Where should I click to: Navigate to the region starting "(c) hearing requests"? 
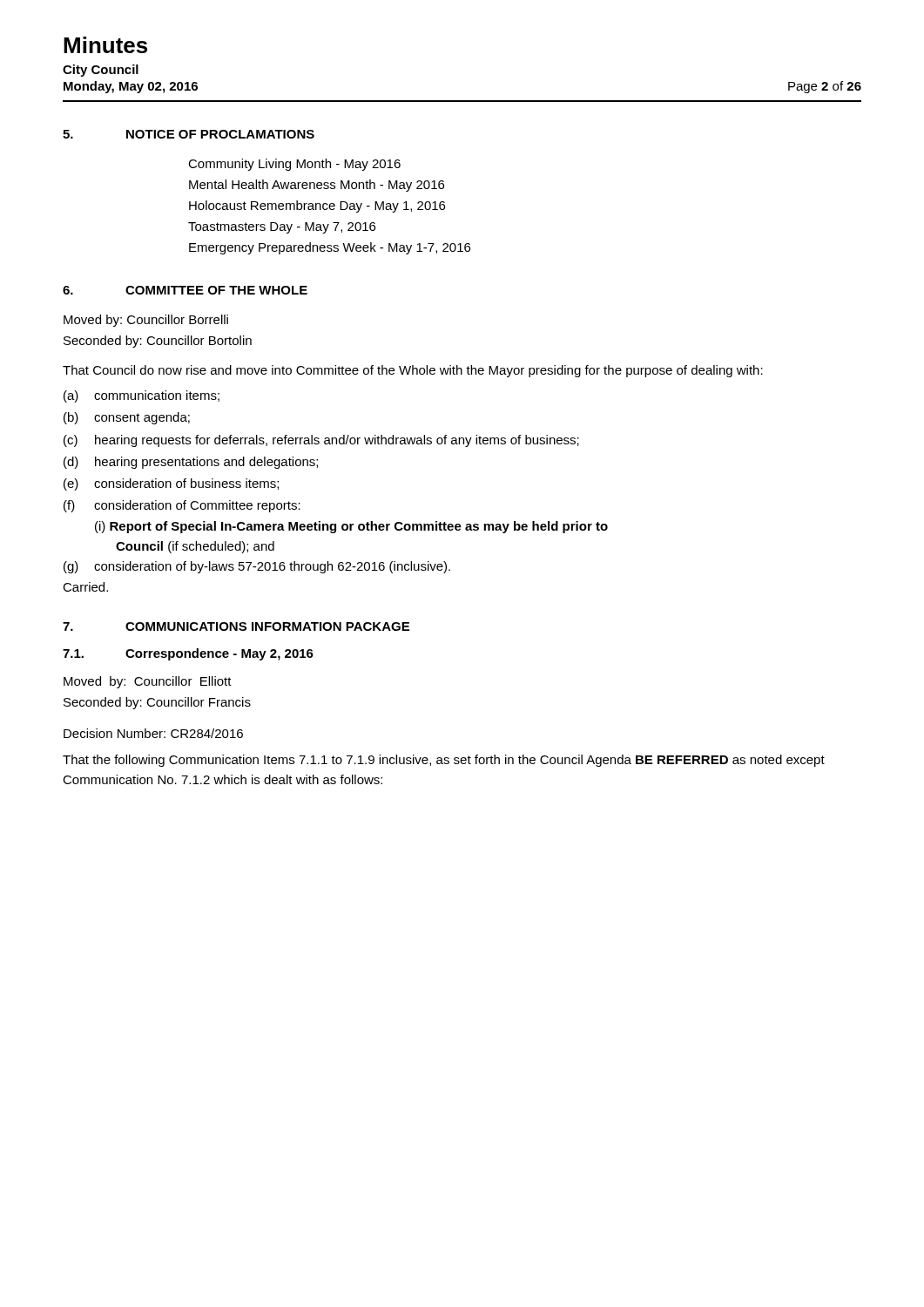coord(462,439)
